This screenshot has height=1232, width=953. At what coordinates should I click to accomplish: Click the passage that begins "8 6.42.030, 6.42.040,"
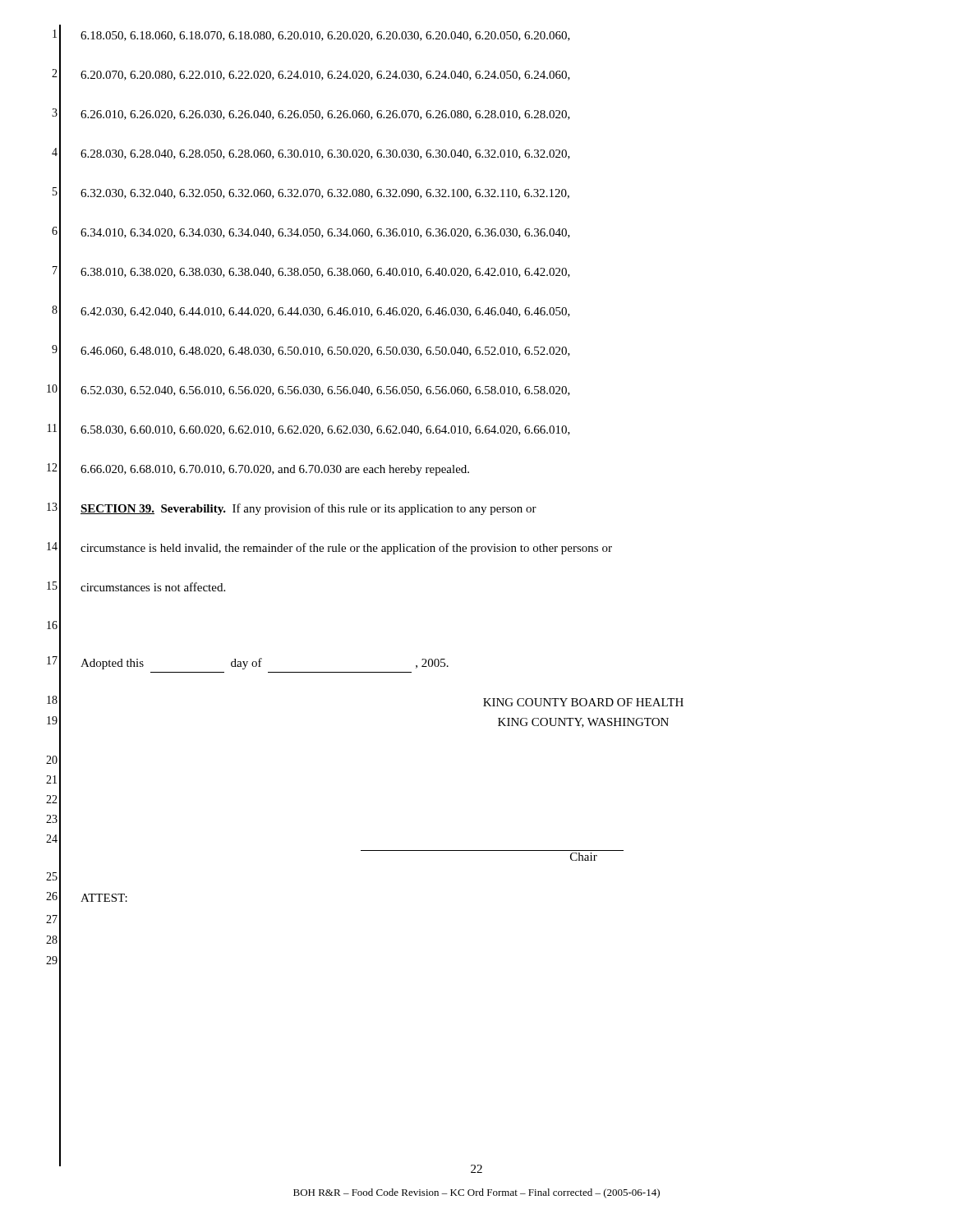coord(464,312)
